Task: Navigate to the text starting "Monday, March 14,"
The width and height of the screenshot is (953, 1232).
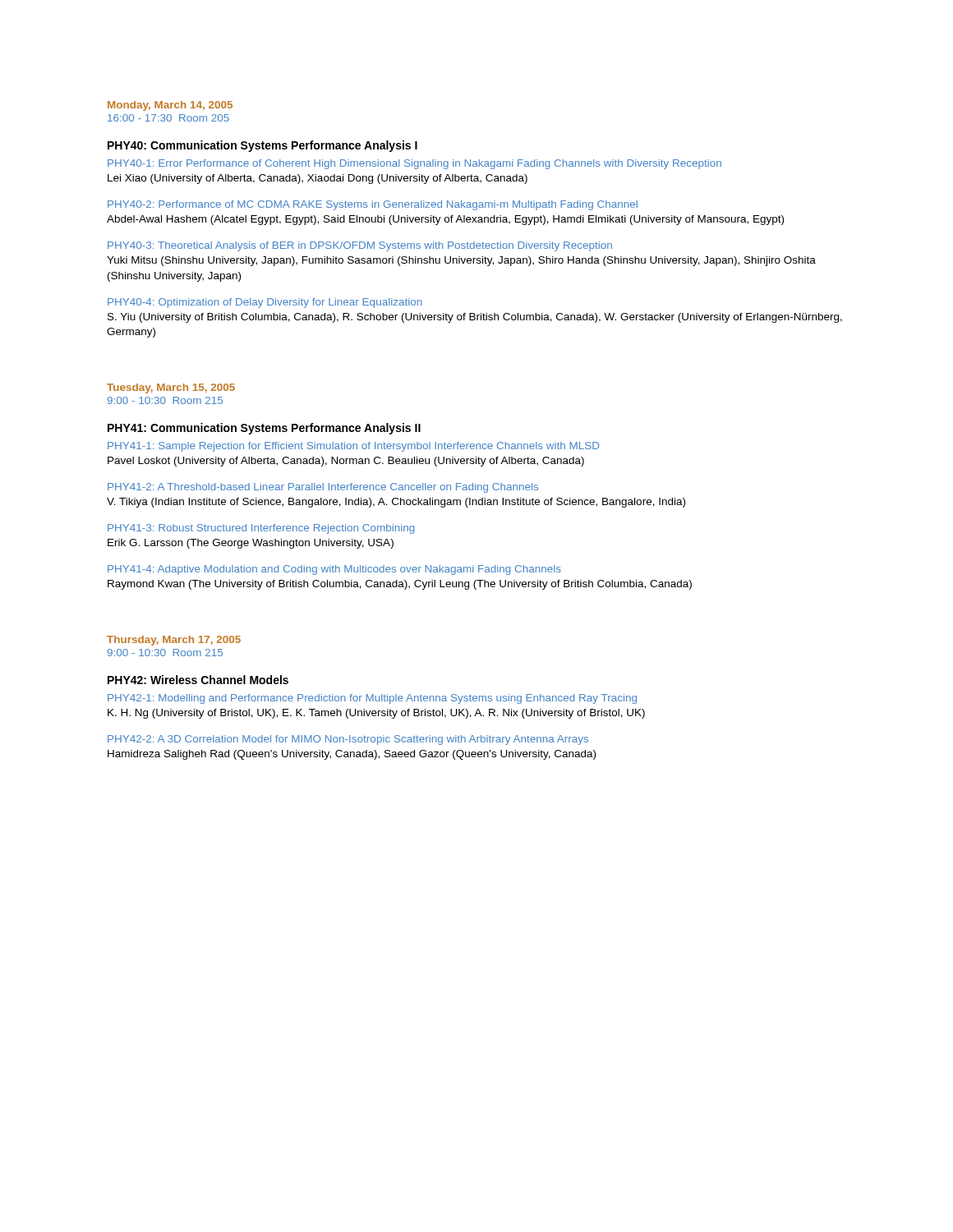Action: tap(170, 106)
